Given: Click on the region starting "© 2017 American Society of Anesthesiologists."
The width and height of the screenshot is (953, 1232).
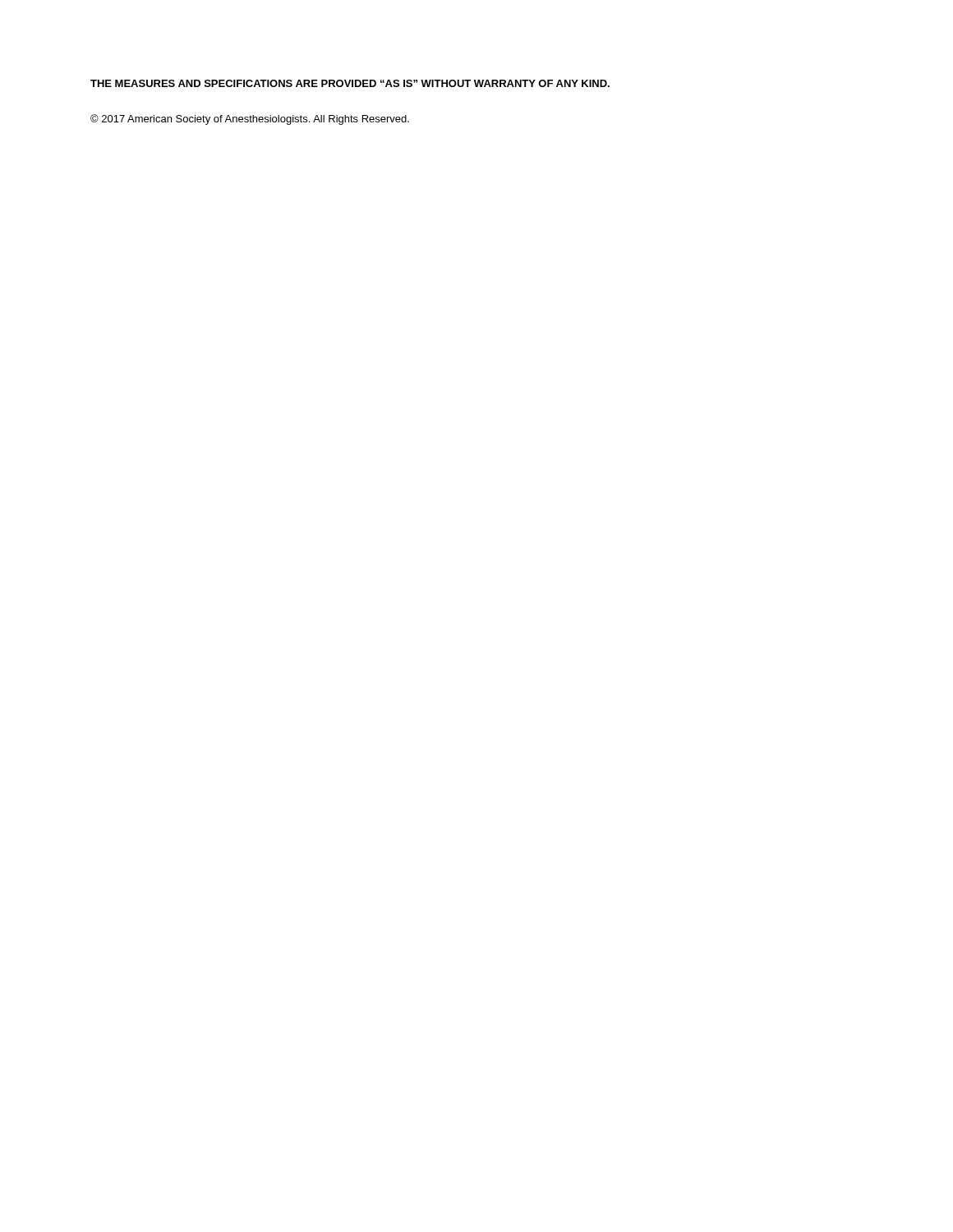Looking at the screenshot, I should [250, 119].
